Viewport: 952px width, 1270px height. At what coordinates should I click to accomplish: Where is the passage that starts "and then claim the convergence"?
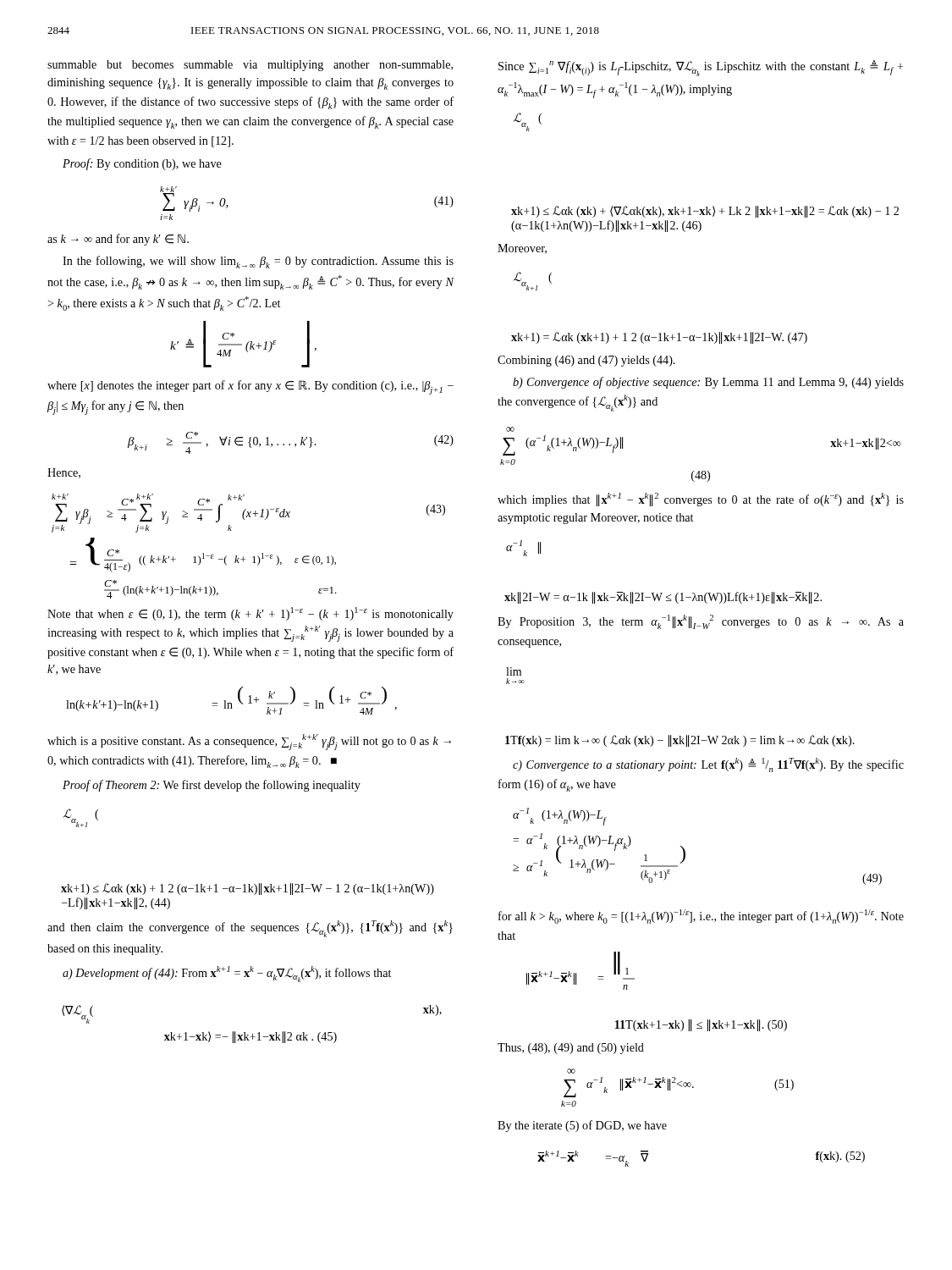(x=250, y=937)
